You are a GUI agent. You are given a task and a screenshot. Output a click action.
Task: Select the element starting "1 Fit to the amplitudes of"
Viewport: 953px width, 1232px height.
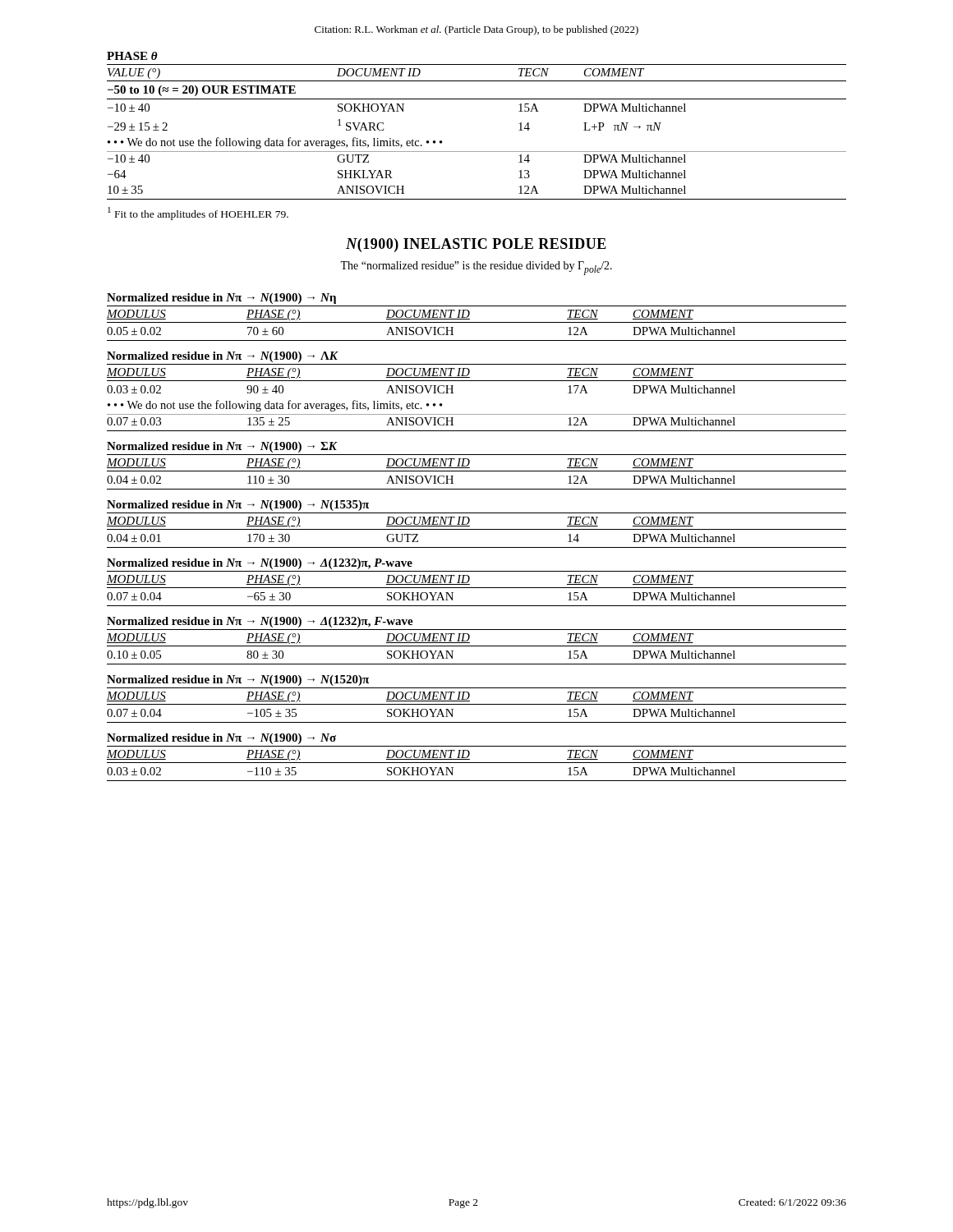coord(198,212)
